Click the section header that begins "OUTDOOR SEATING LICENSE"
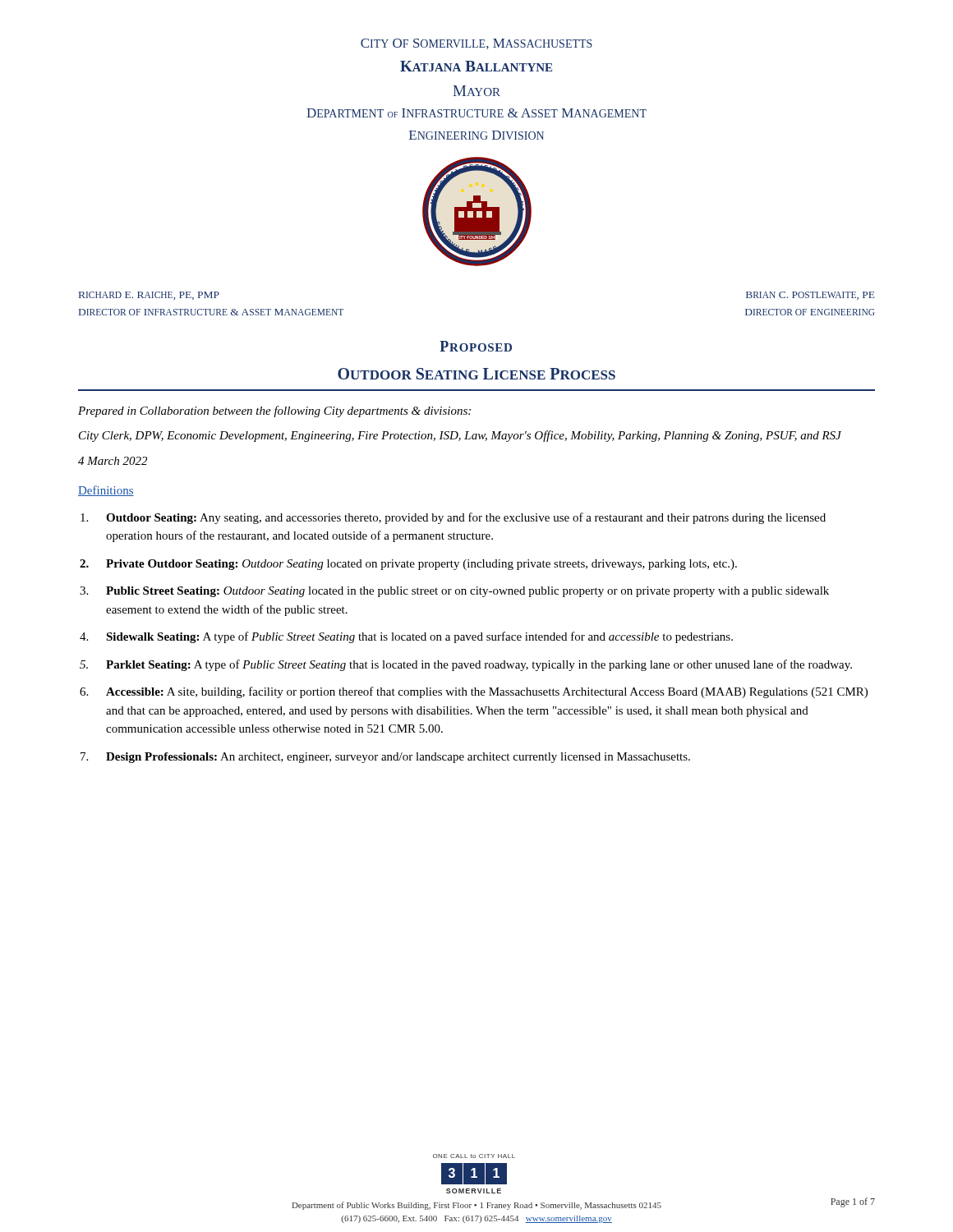Image resolution: width=953 pixels, height=1232 pixels. (476, 374)
